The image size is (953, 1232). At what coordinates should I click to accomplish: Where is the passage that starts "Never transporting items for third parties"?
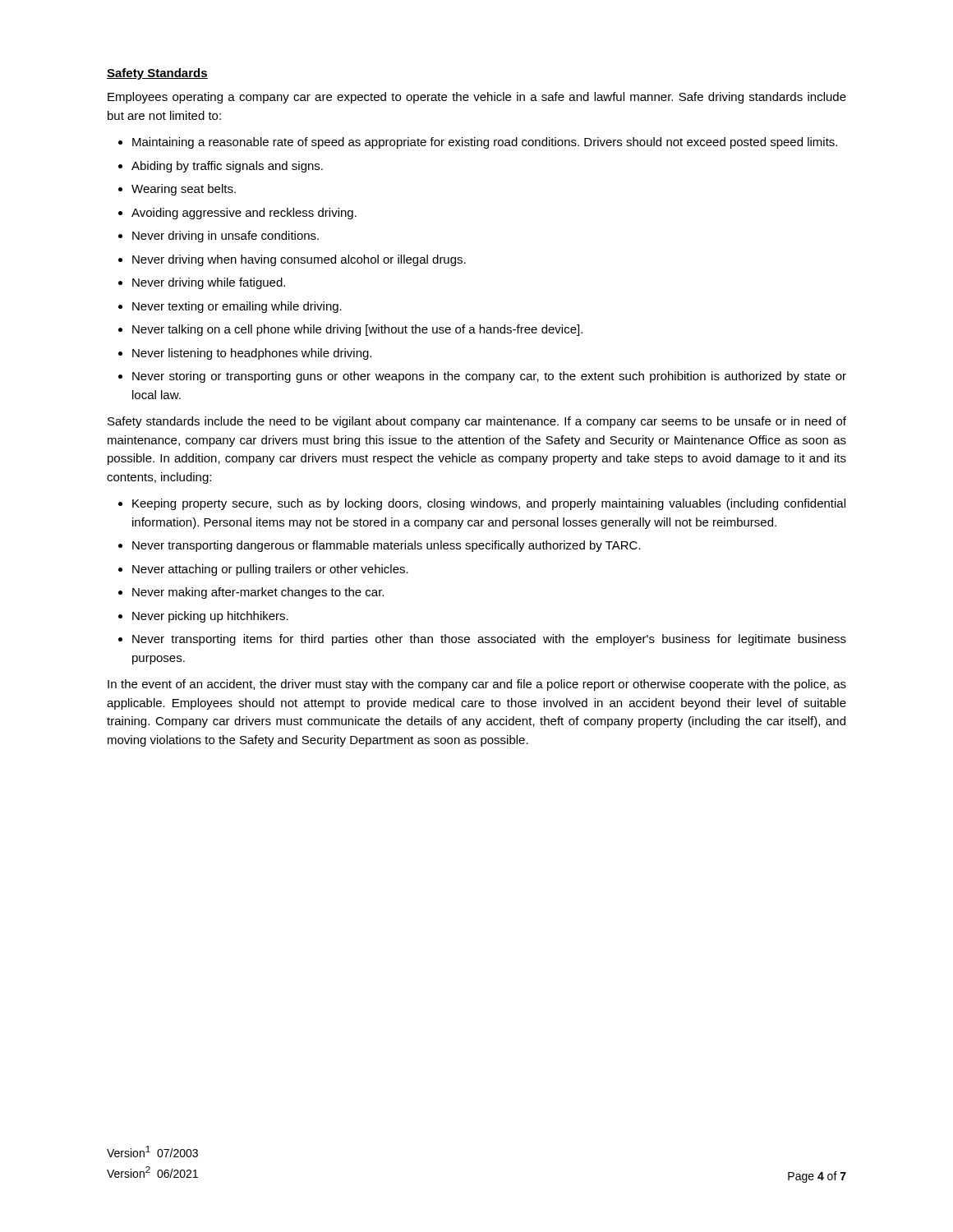pos(489,648)
